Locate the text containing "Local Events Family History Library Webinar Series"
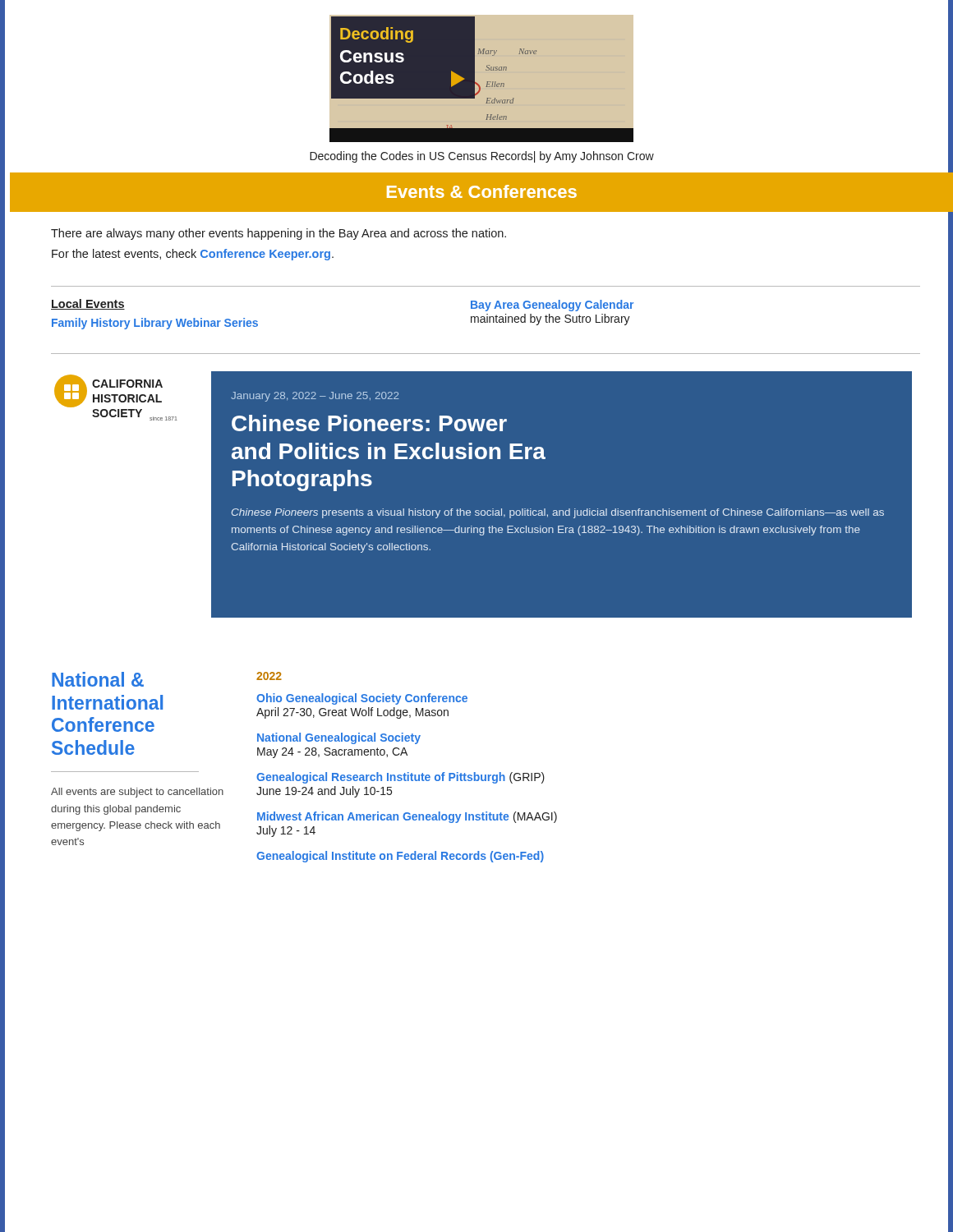Screen dimensions: 1232x953 248,313
